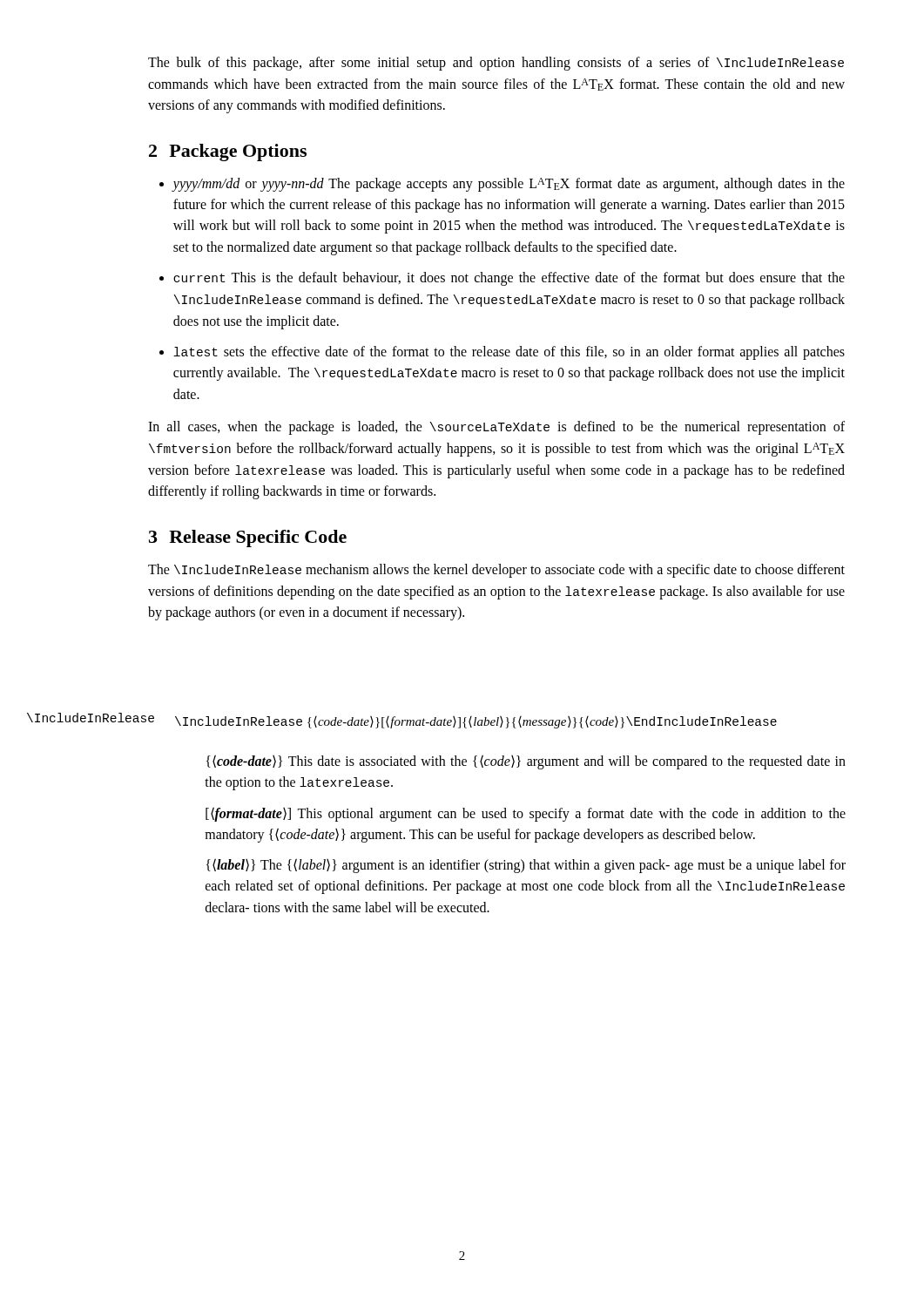Click the passage that begins "yyyy/mm/dd or yyyy-nn-dd The"
Viewport: 924px width, 1307px height.
(x=509, y=215)
